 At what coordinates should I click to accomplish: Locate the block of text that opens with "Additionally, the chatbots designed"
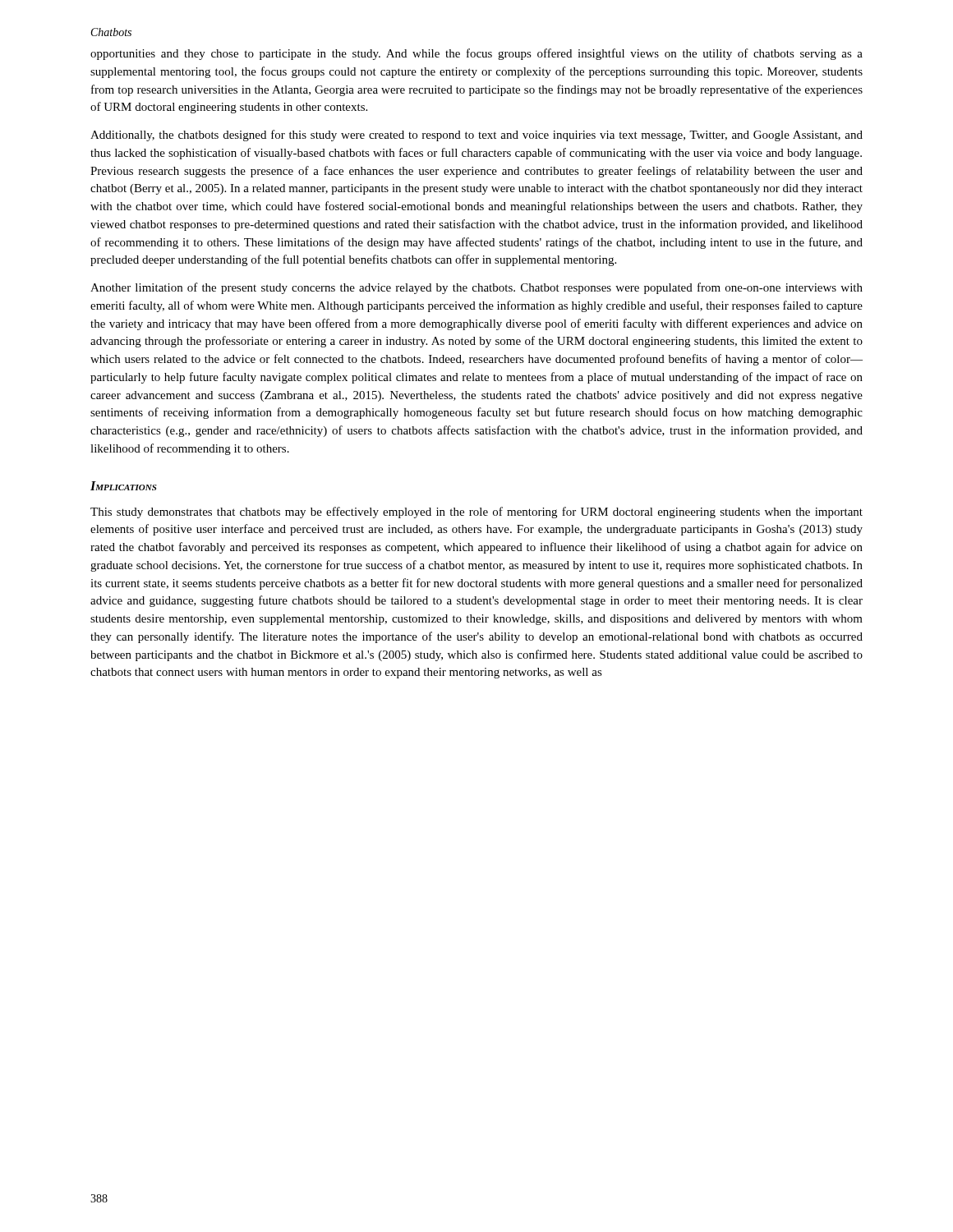coord(476,198)
